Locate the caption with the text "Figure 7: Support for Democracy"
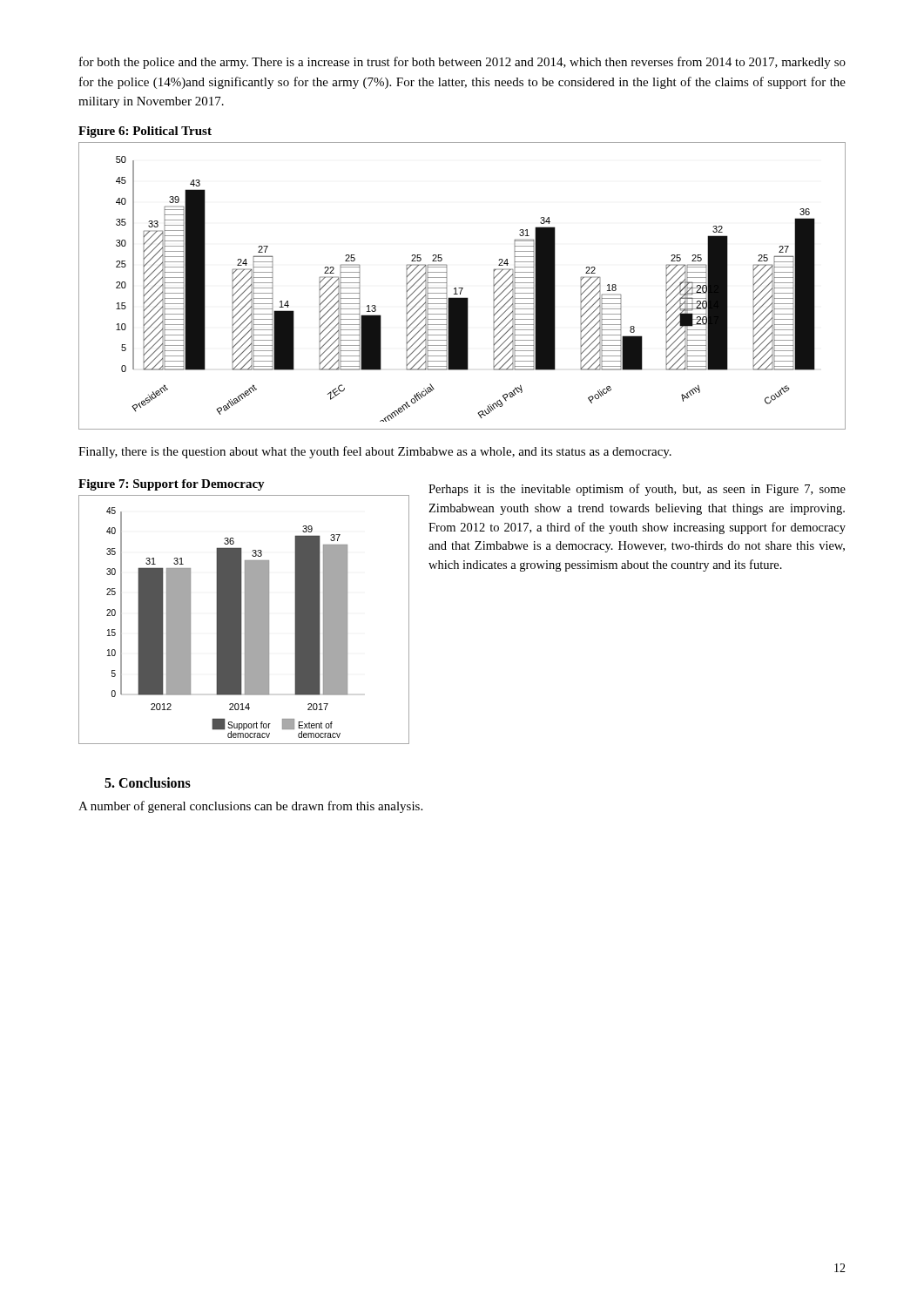This screenshot has width=924, height=1307. click(x=171, y=484)
